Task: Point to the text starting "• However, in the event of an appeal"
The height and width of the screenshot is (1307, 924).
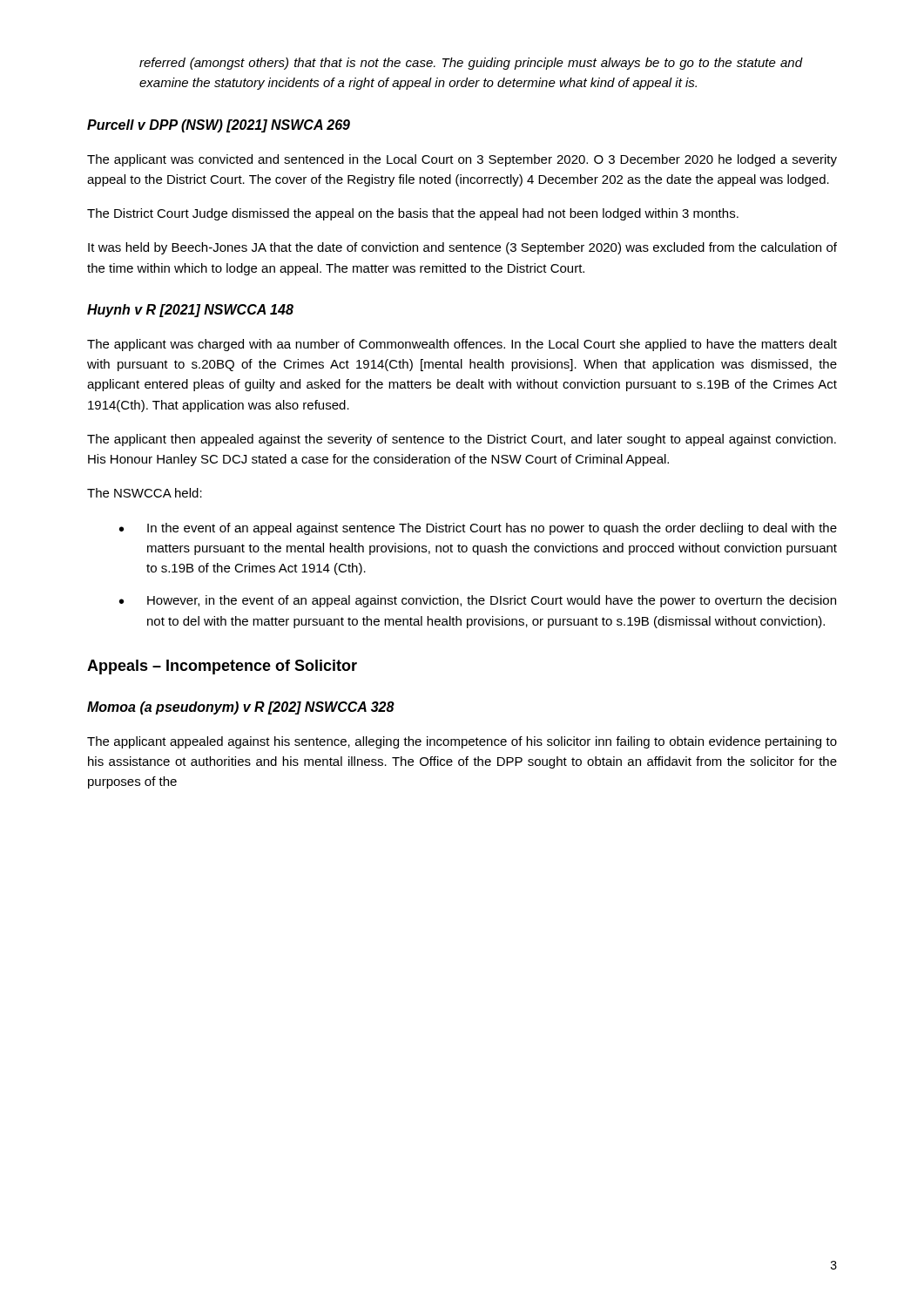Action: coord(478,610)
